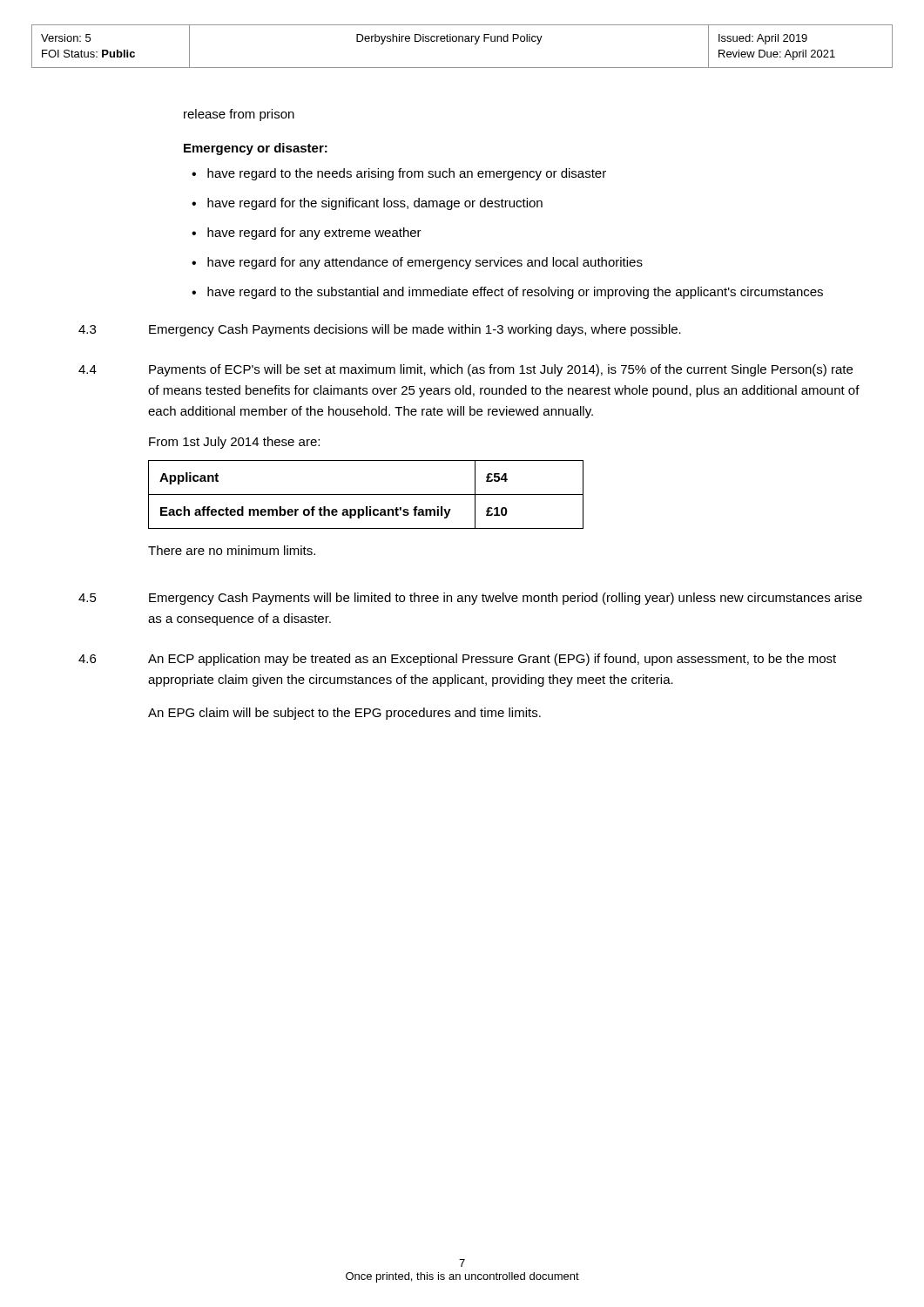Viewport: 924px width, 1307px height.
Task: Find the text block that says "3 Emergency Cash Payments decisions will"
Action: pos(471,329)
